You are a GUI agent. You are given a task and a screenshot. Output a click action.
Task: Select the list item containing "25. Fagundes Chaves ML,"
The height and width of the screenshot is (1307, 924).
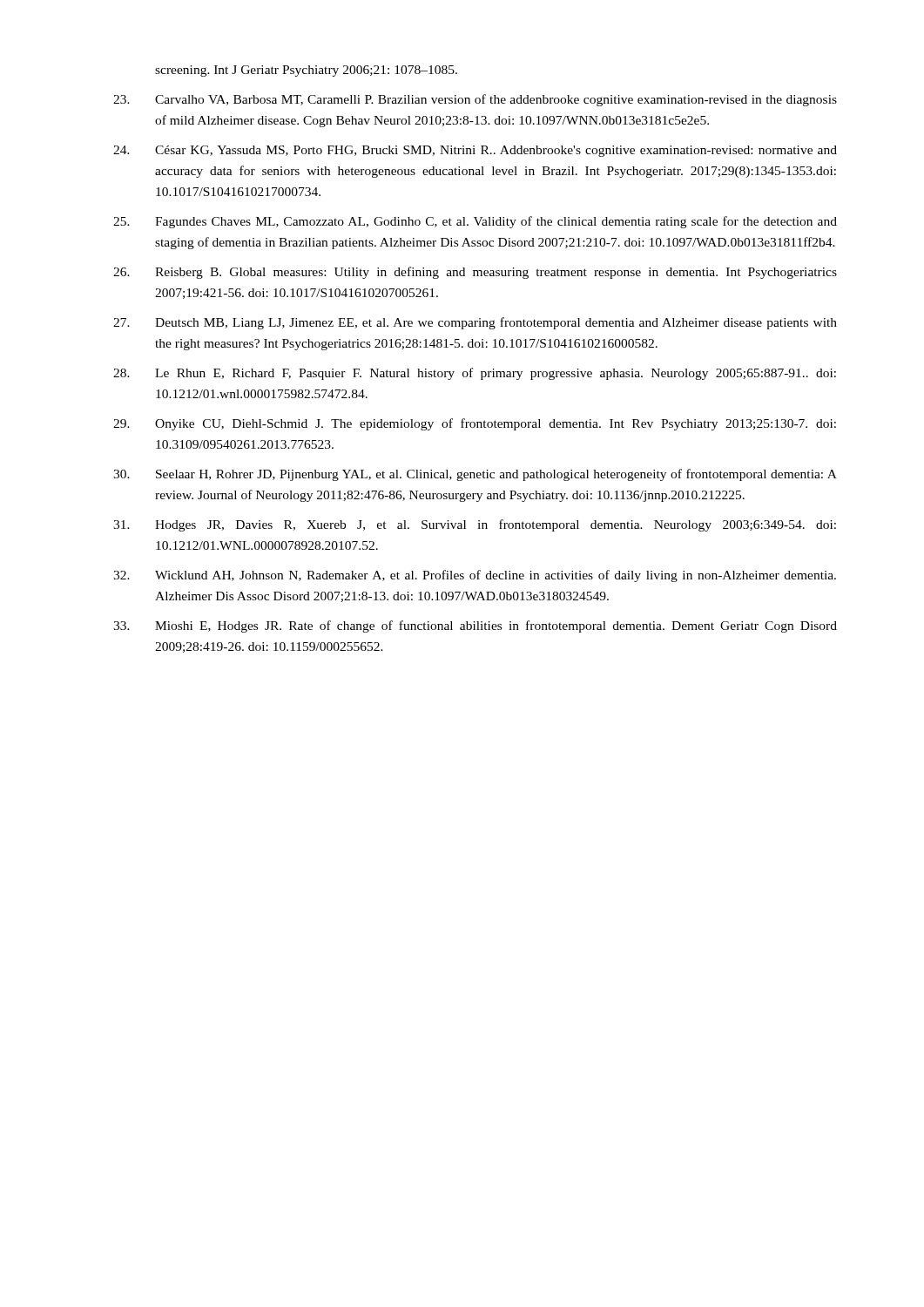[x=475, y=231]
